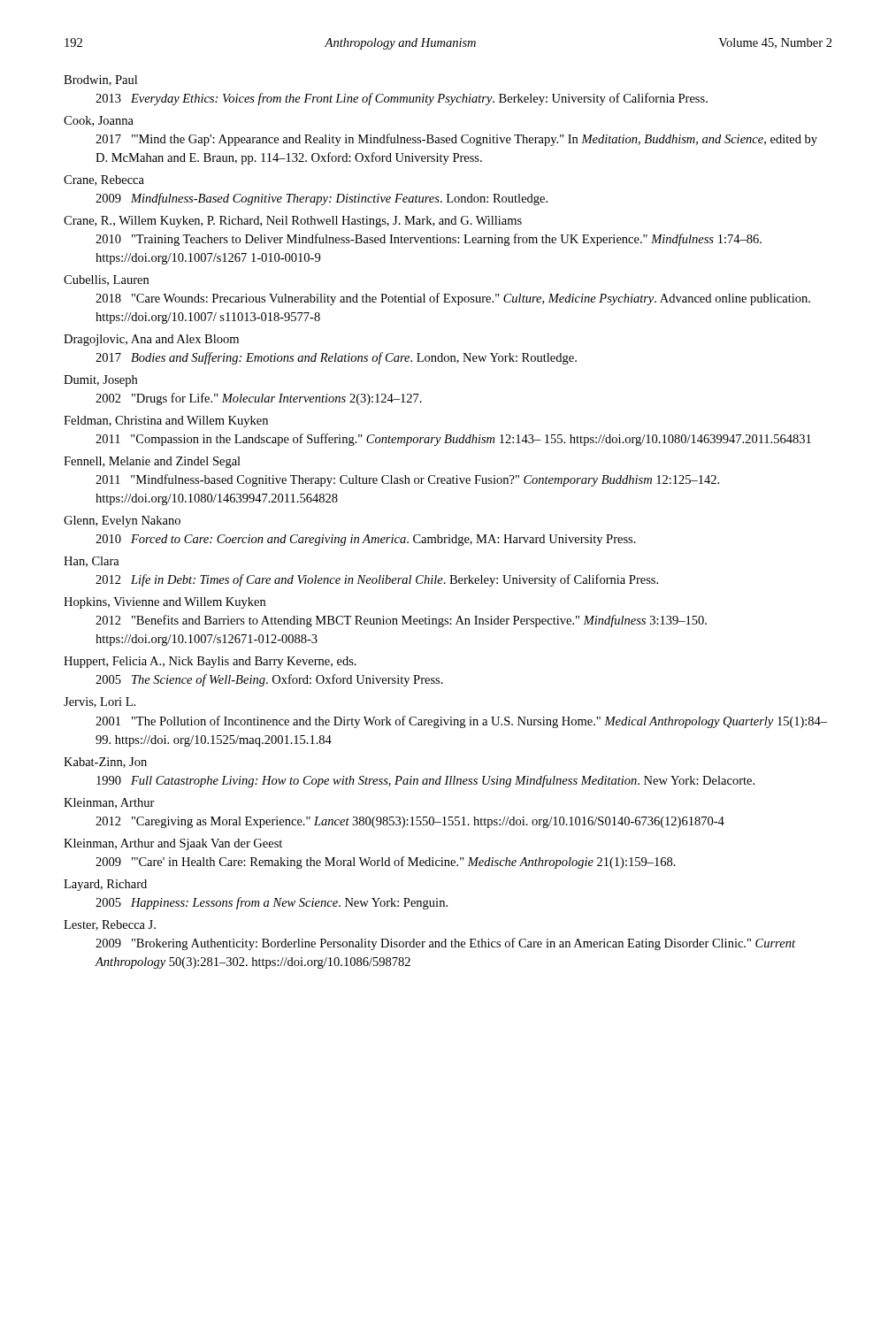Select the element starting "Feldman, Christina and Willem Kuyken"
This screenshot has height=1327, width=896.
[x=448, y=430]
